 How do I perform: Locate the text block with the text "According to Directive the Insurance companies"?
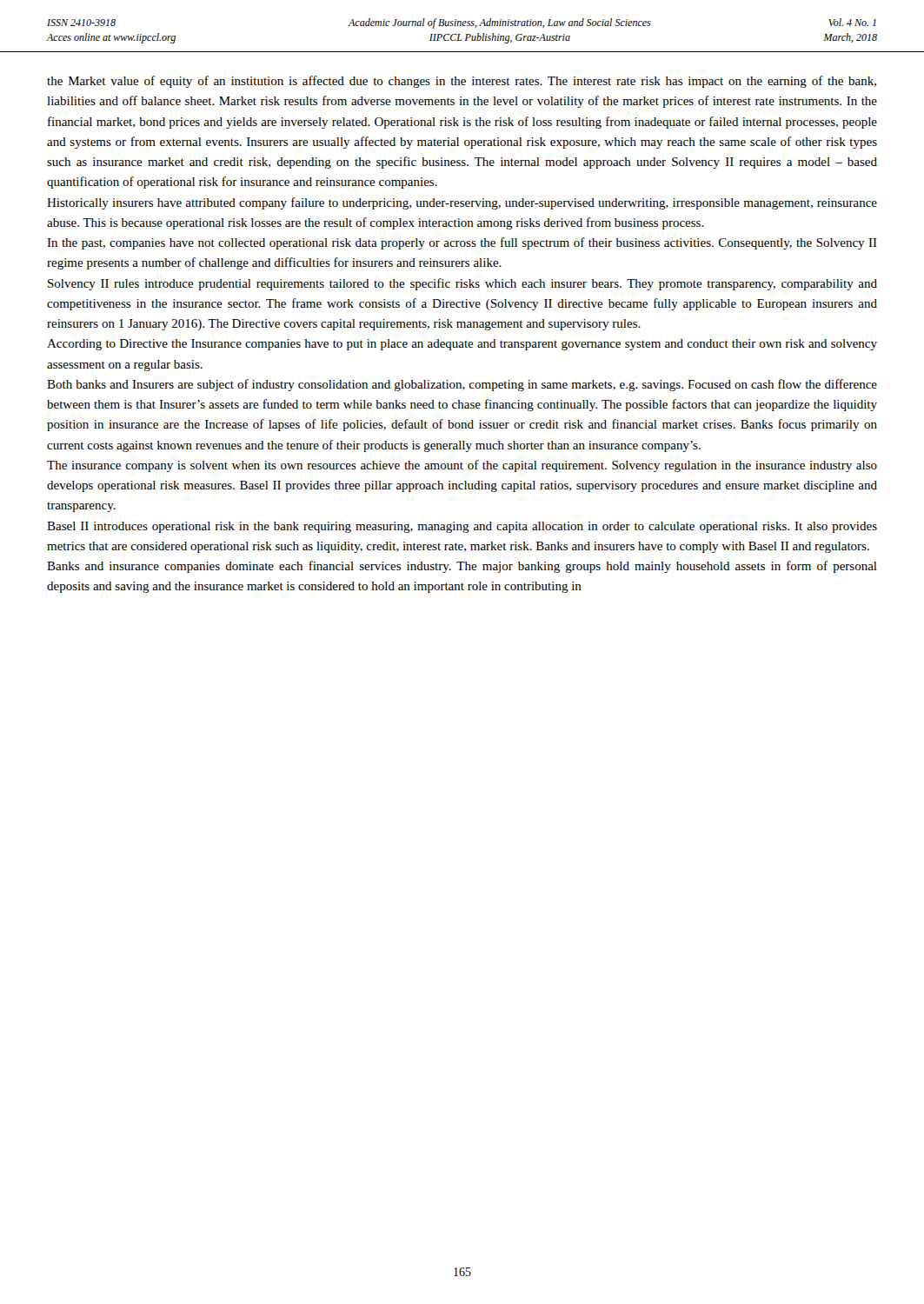tap(462, 354)
